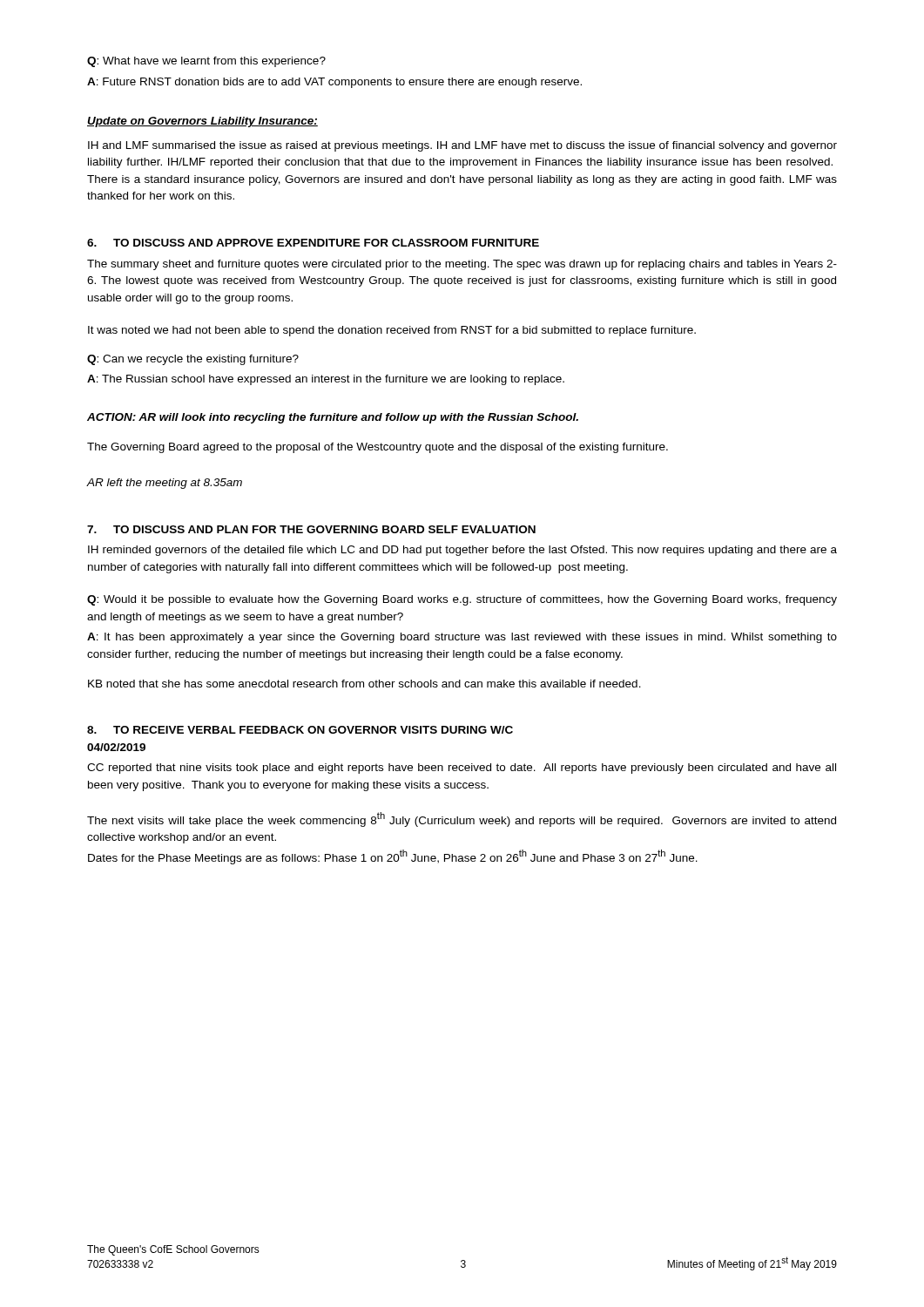Locate the text block starting "6. TO DISCUSS AND APPROVE EXPENDITURE"
Screen dimensions: 1307x924
[x=462, y=243]
